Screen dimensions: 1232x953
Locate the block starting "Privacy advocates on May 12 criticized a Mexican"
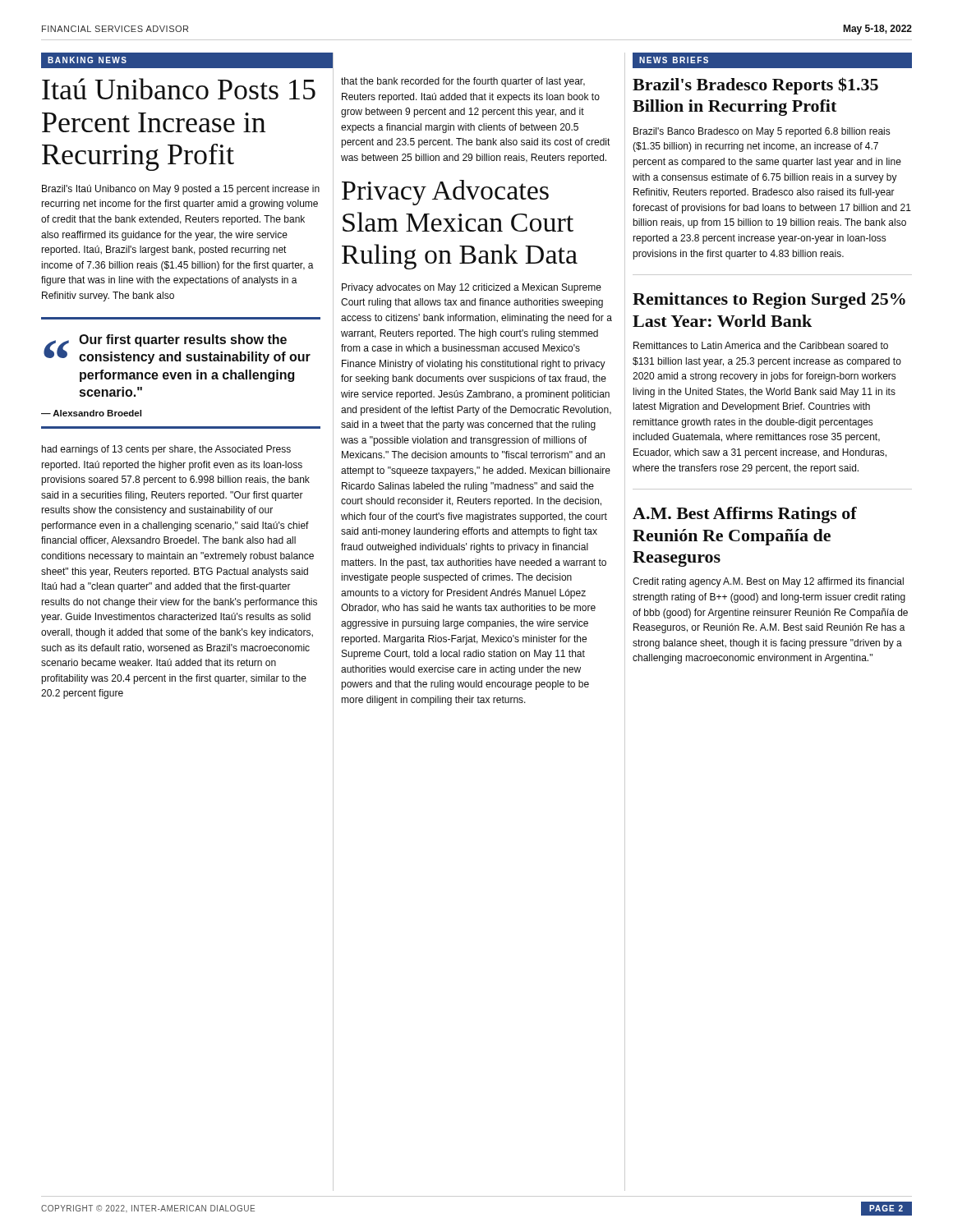click(476, 494)
